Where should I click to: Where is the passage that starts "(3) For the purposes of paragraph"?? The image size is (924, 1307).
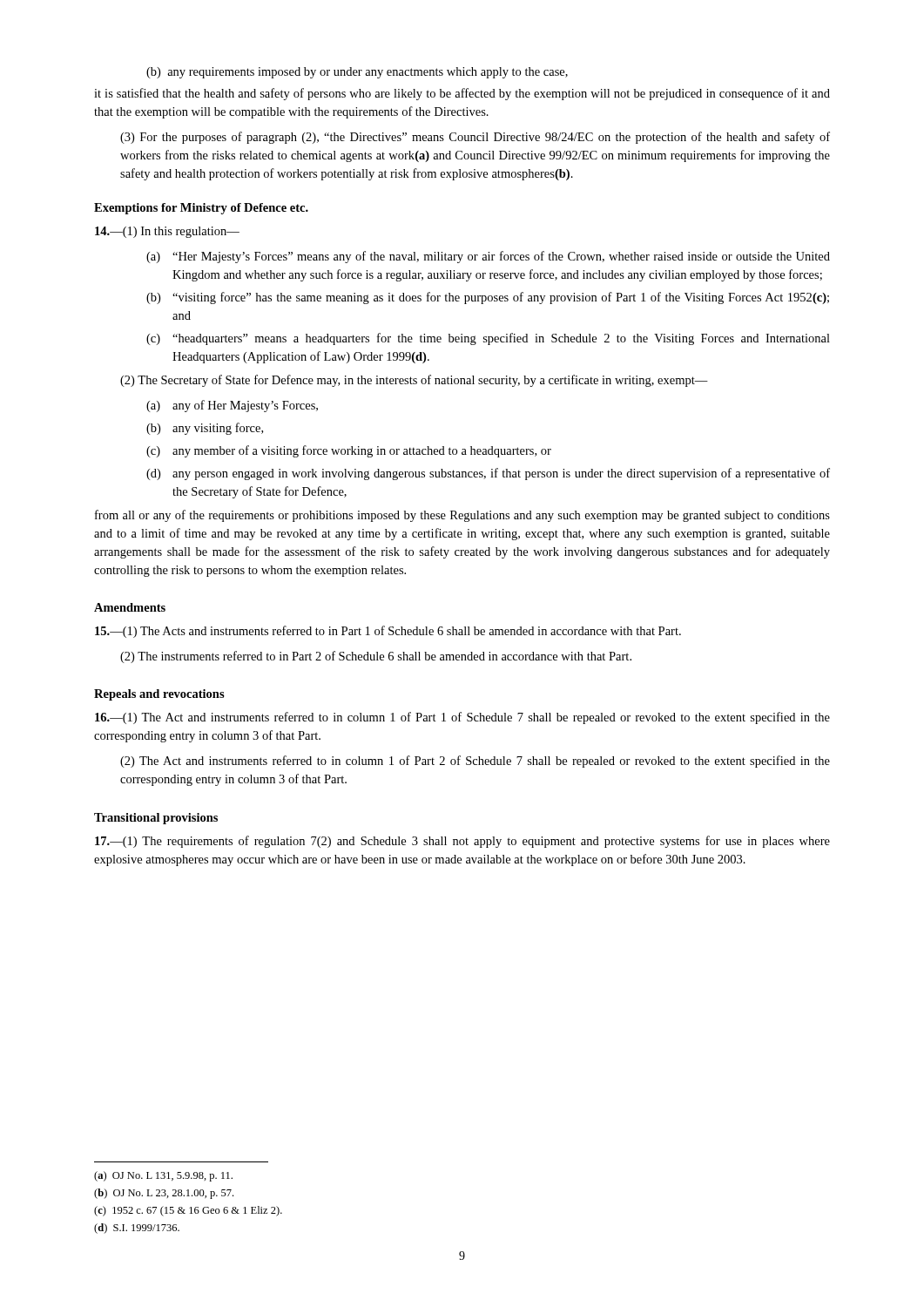pyautogui.click(x=475, y=155)
